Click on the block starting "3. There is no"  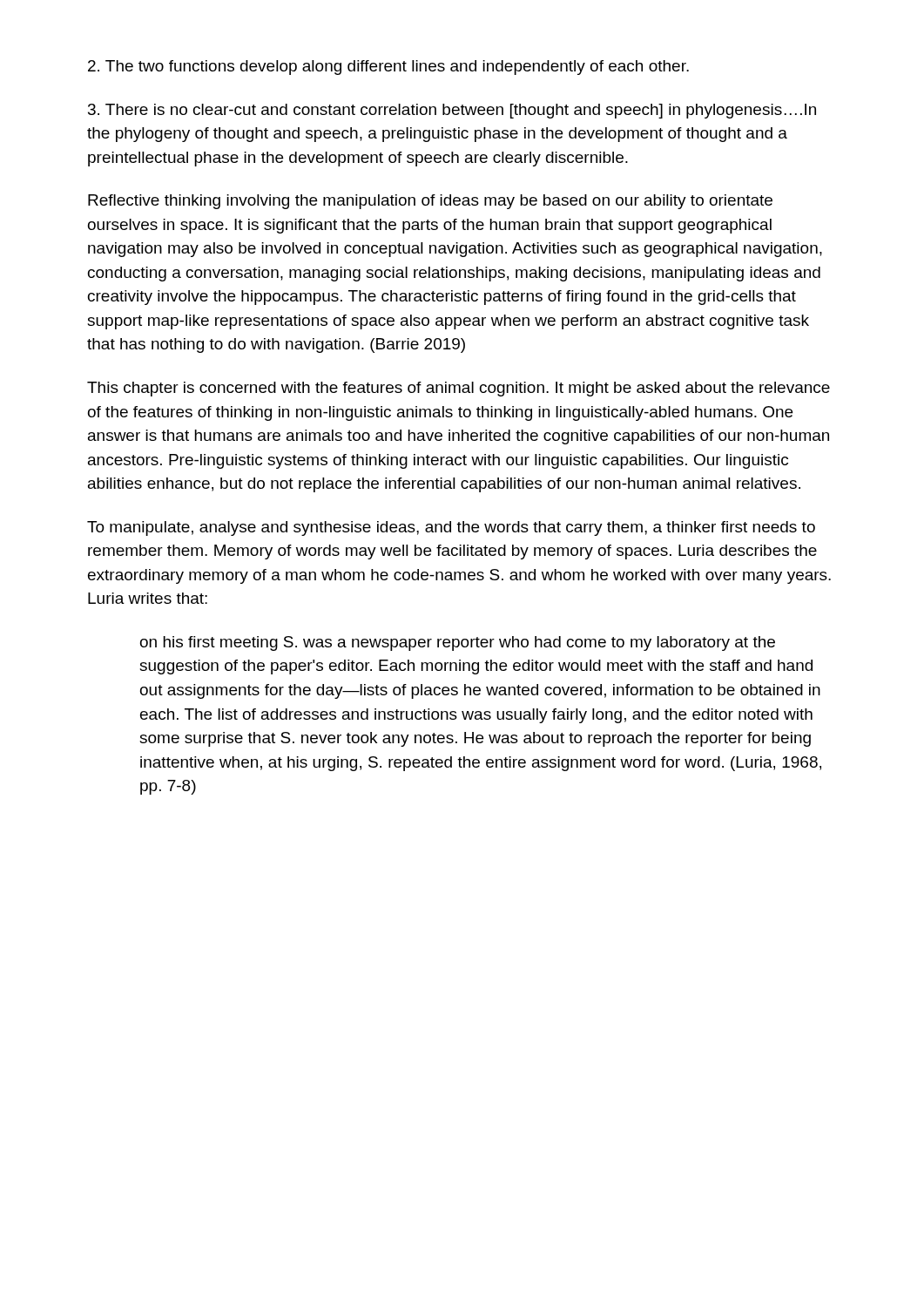point(452,133)
